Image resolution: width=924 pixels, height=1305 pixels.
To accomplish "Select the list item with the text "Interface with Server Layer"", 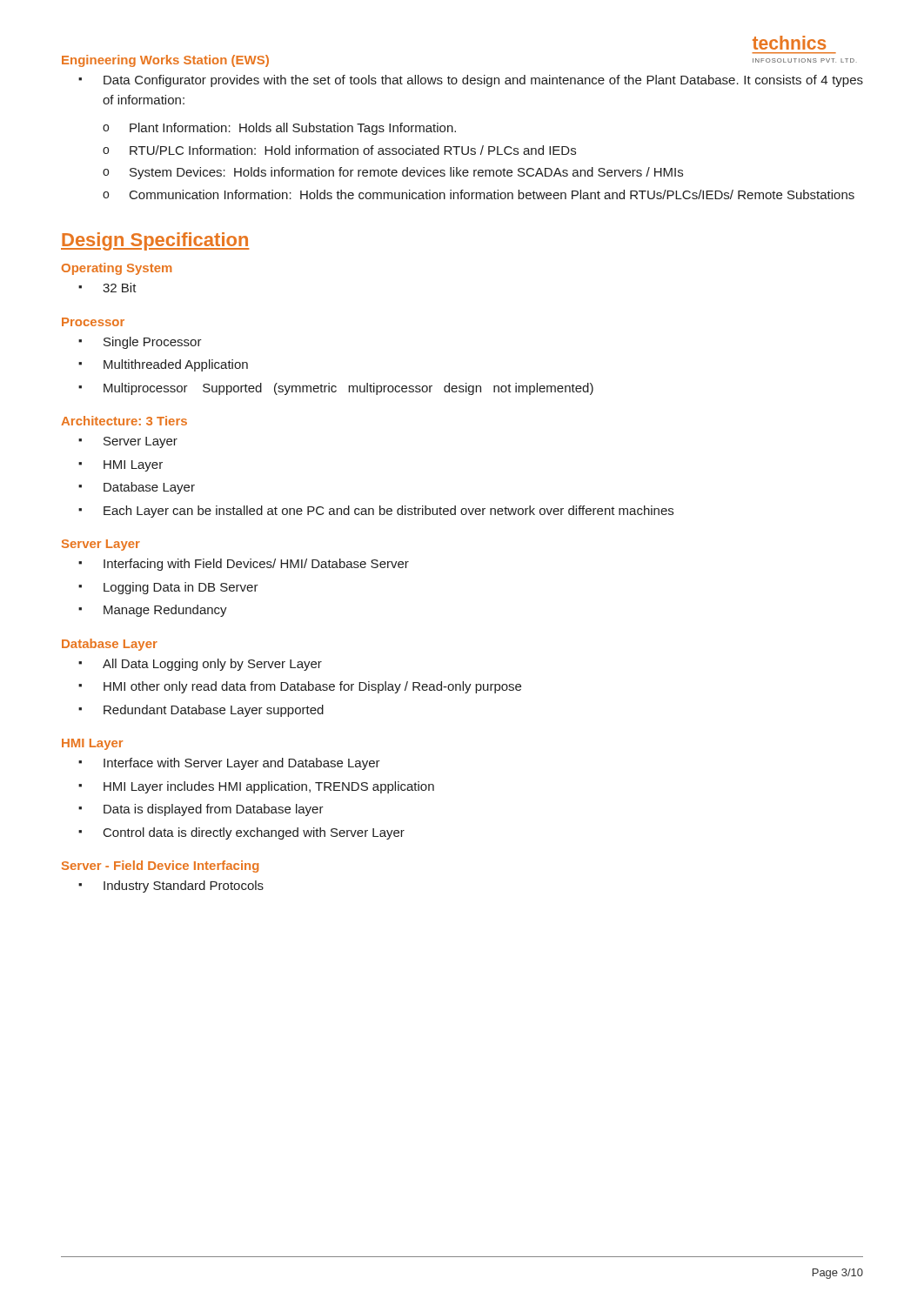I will coord(242,764).
